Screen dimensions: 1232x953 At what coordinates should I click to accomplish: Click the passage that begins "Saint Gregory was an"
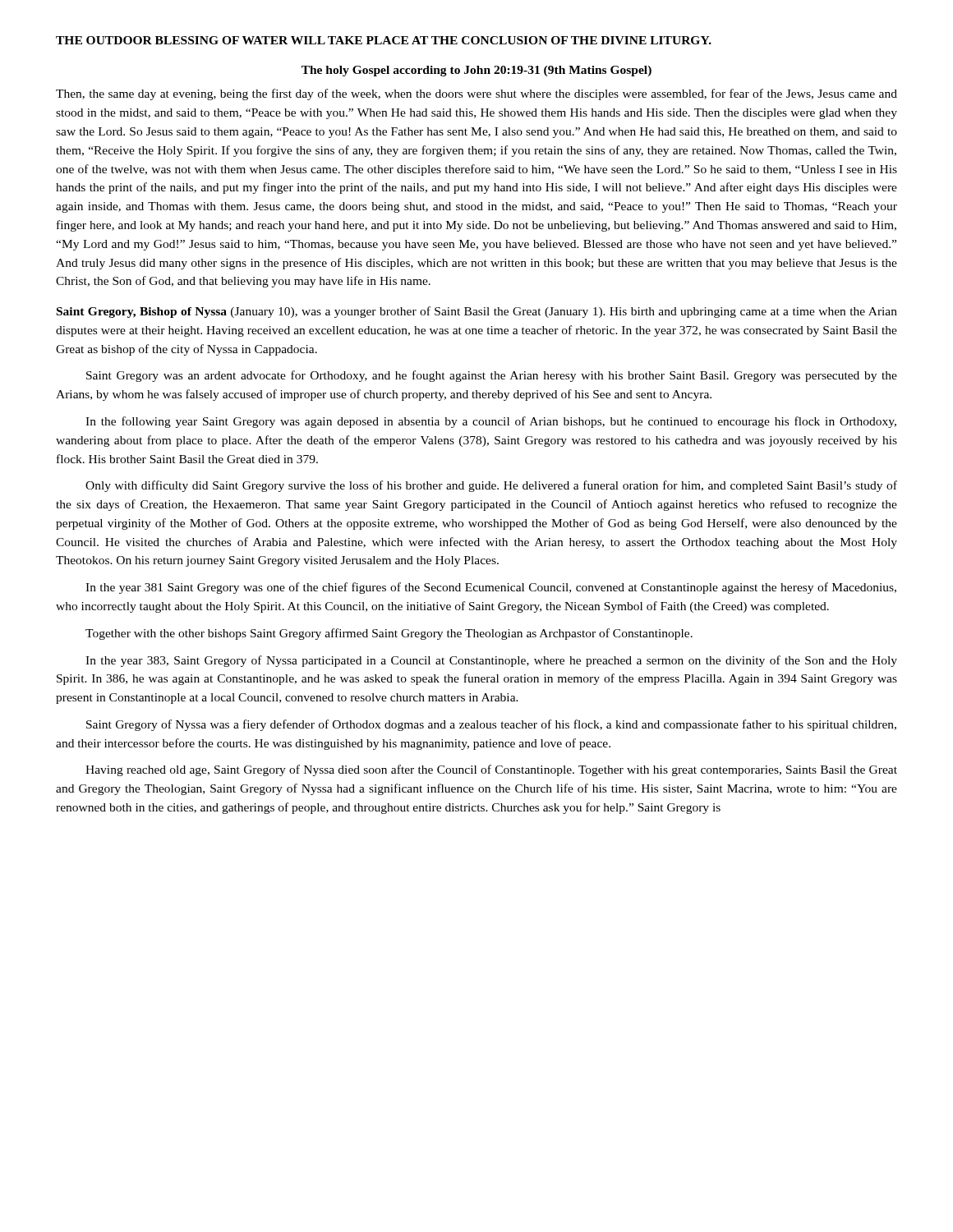click(x=476, y=385)
